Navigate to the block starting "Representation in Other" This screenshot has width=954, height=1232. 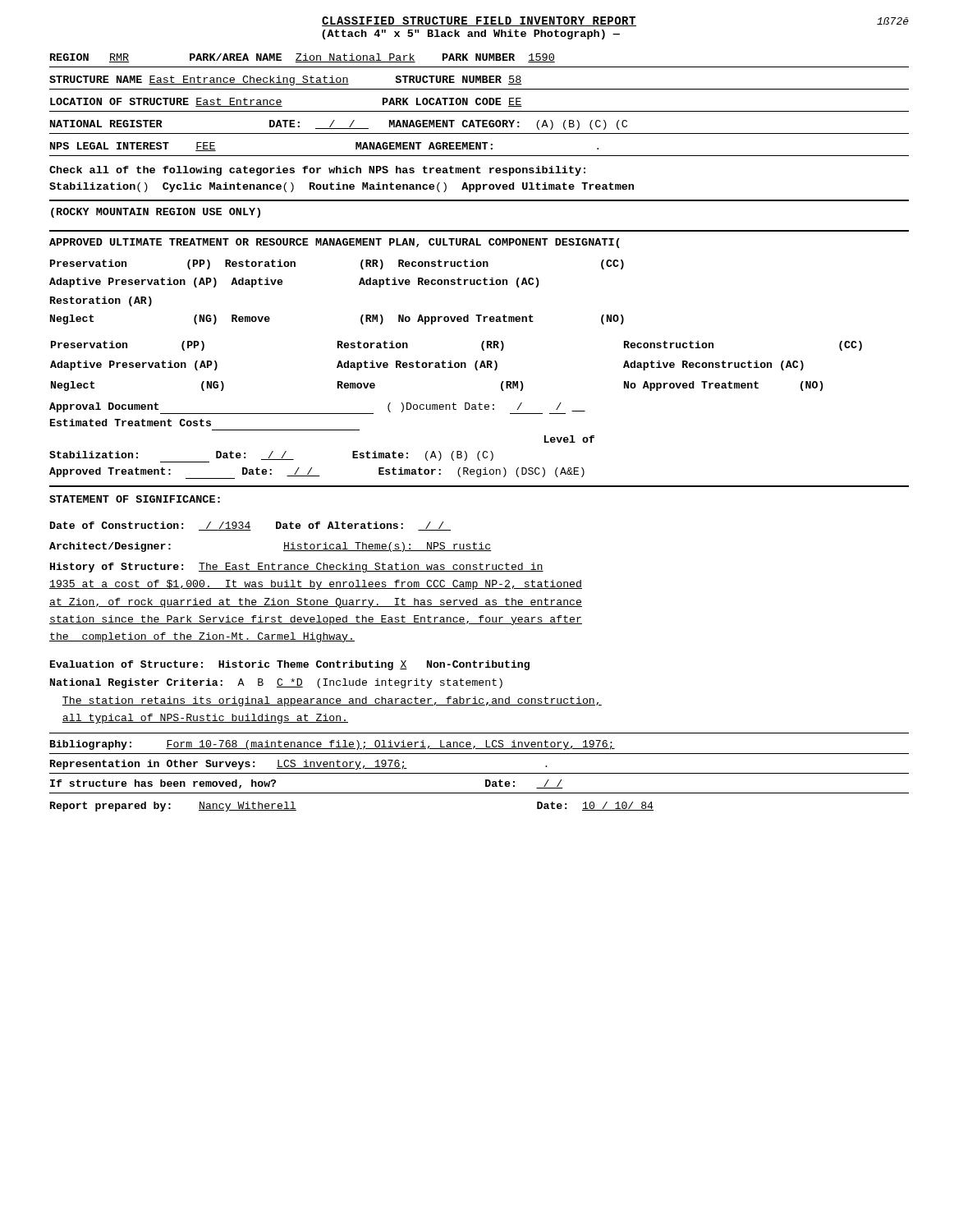click(397, 764)
